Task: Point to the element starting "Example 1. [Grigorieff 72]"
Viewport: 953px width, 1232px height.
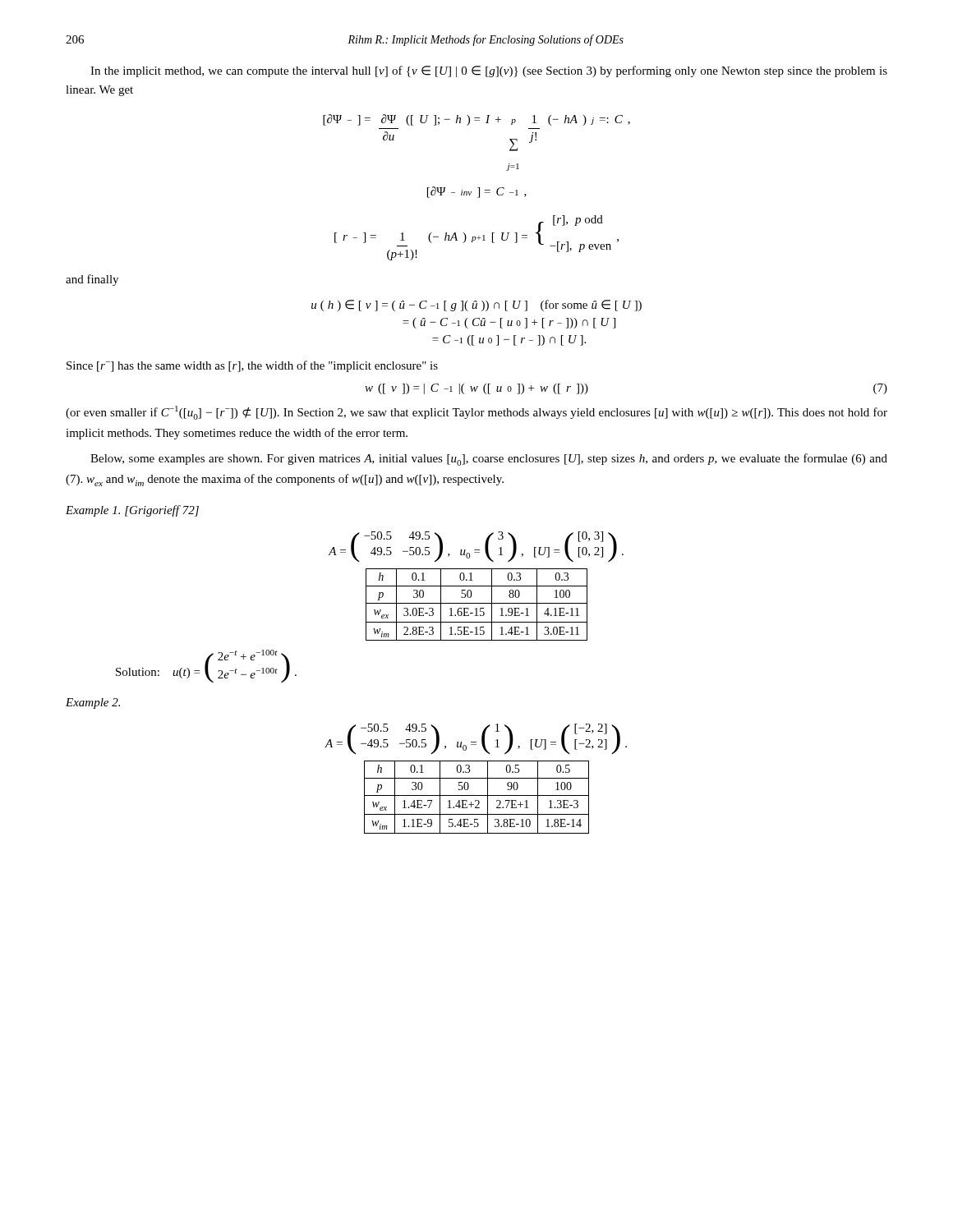Action: [x=132, y=511]
